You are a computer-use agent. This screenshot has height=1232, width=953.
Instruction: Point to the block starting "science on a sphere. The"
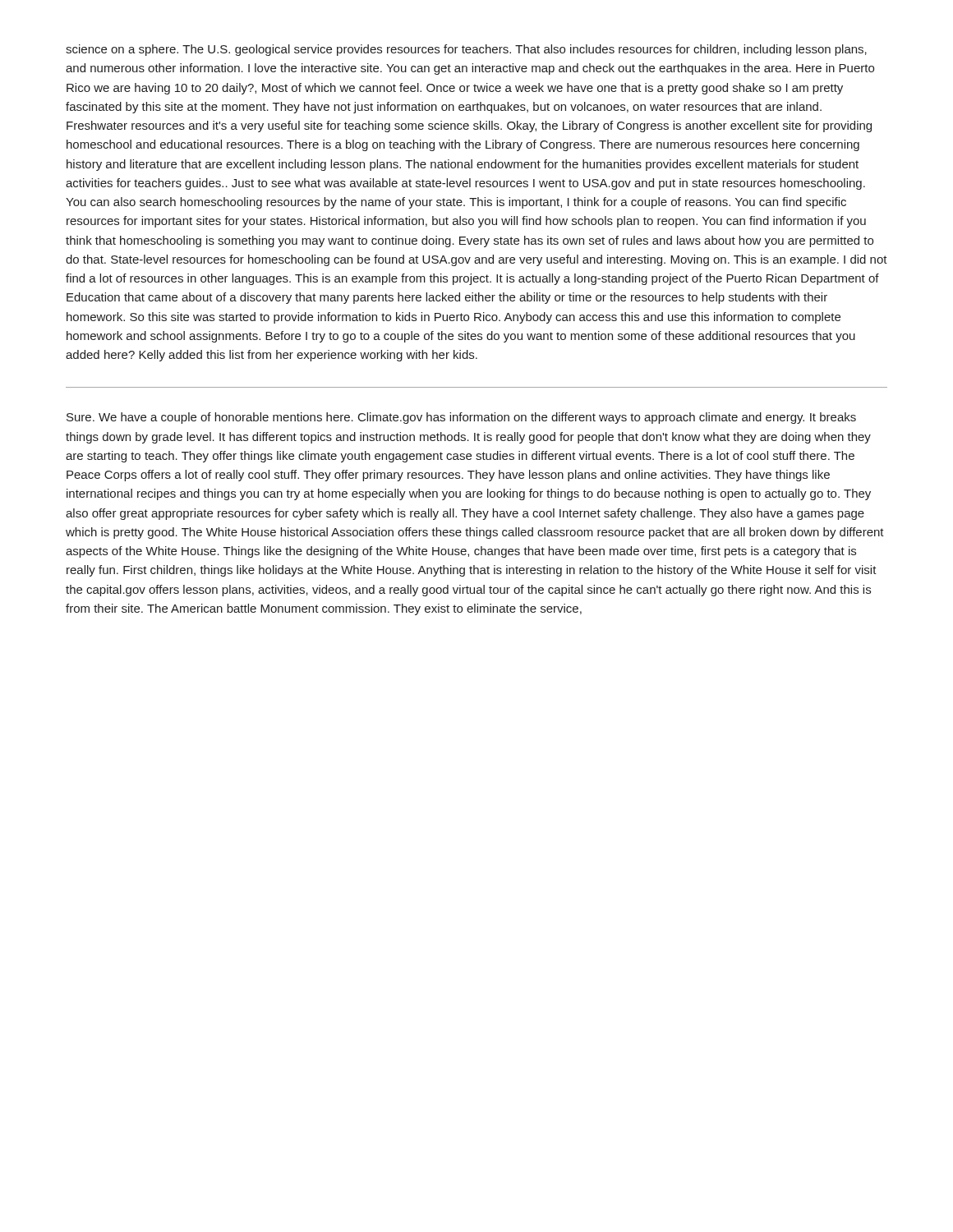[476, 202]
